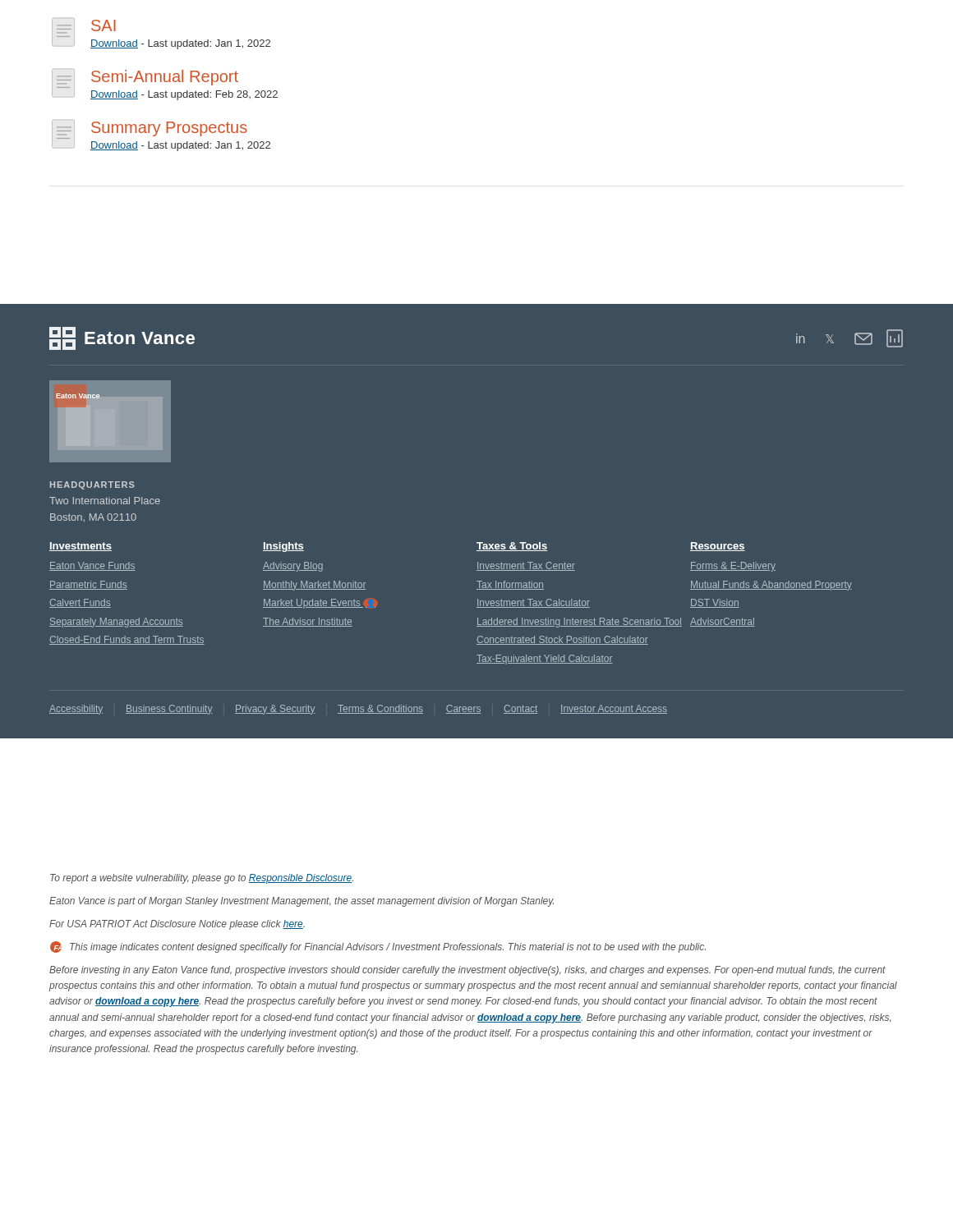
Task: Find the text block starting "Summary Prospectus Download - Last"
Action: click(160, 135)
